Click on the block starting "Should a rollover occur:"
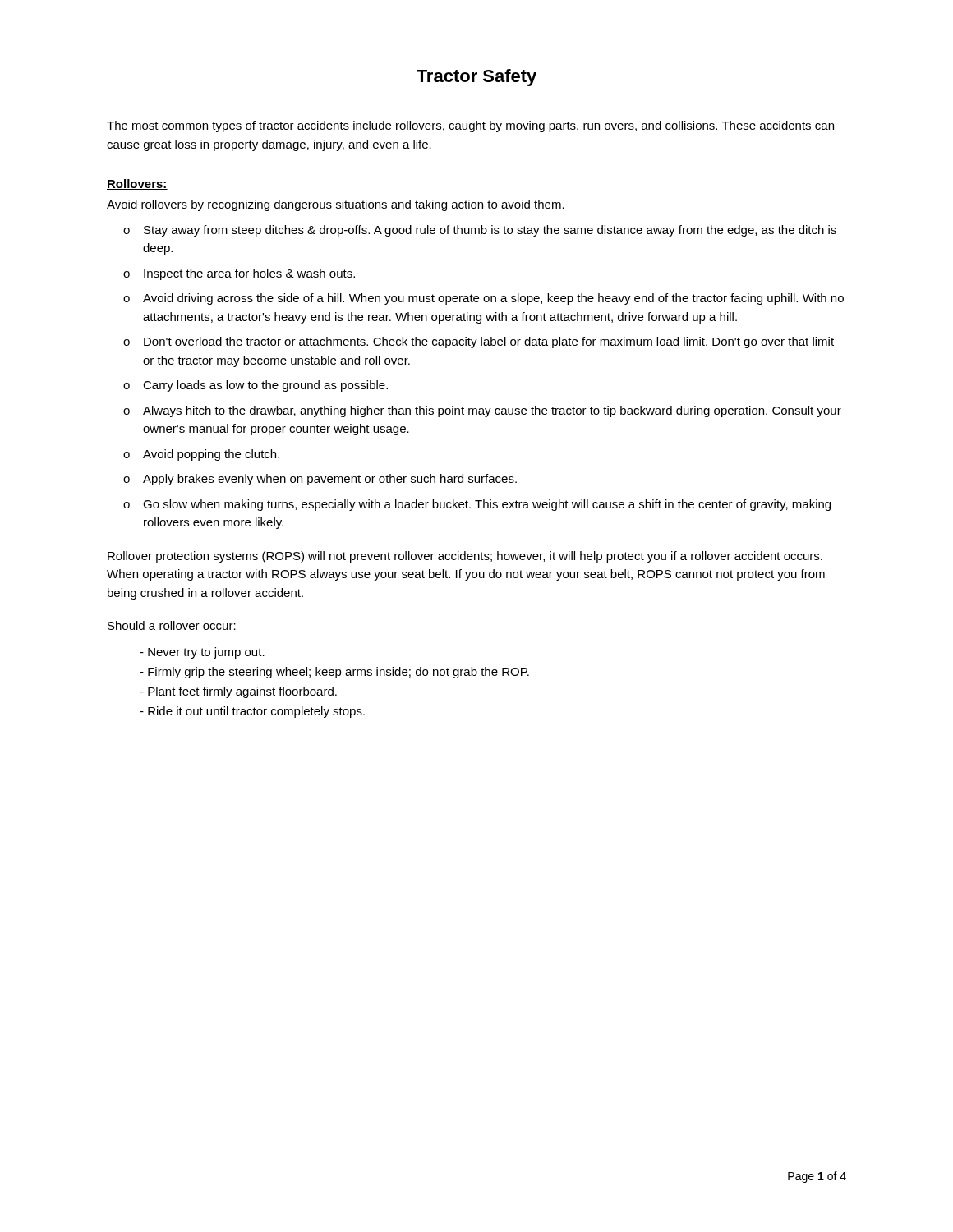Image resolution: width=953 pixels, height=1232 pixels. (172, 625)
